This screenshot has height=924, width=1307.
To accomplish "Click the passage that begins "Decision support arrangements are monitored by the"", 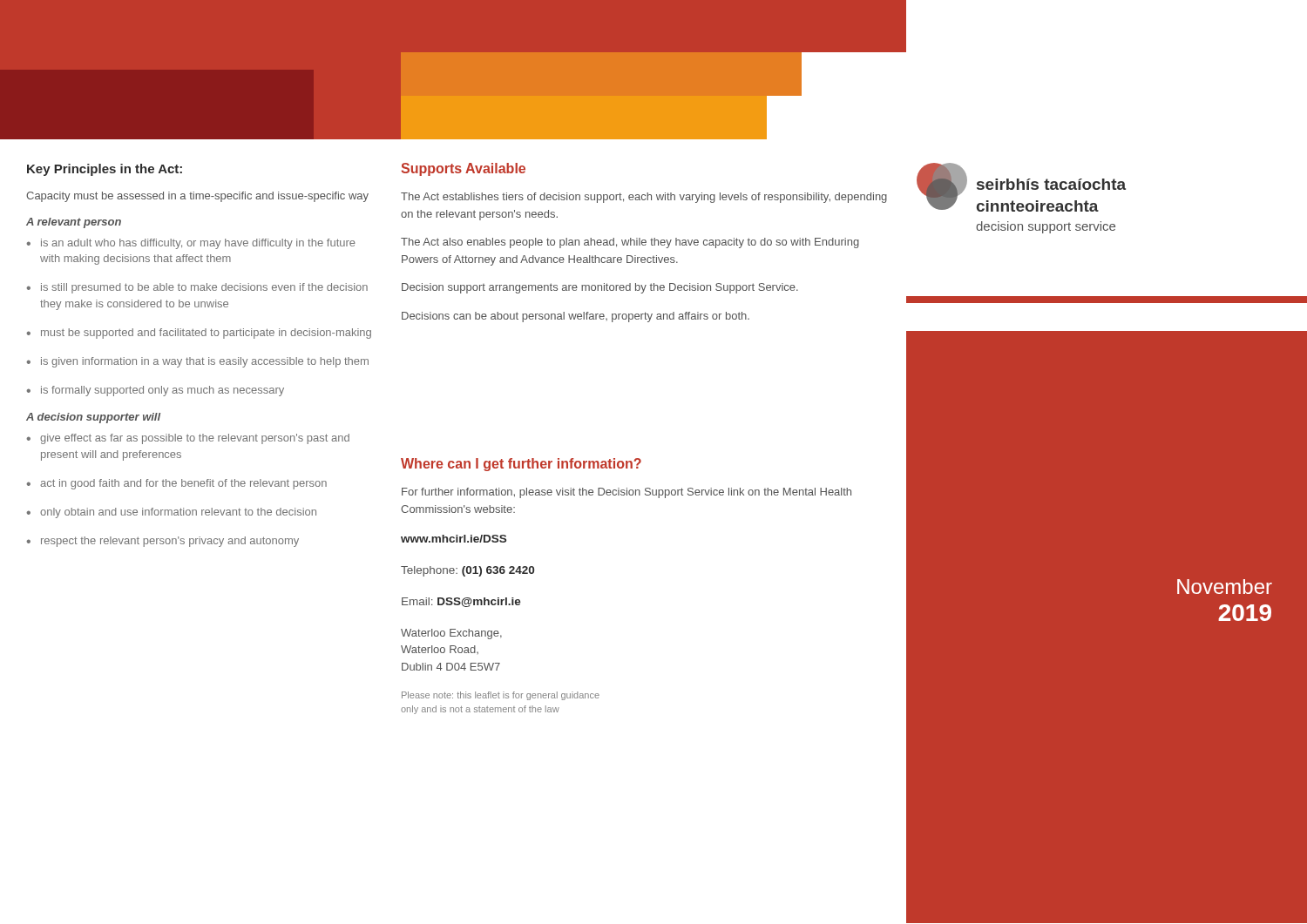I will click(645, 287).
